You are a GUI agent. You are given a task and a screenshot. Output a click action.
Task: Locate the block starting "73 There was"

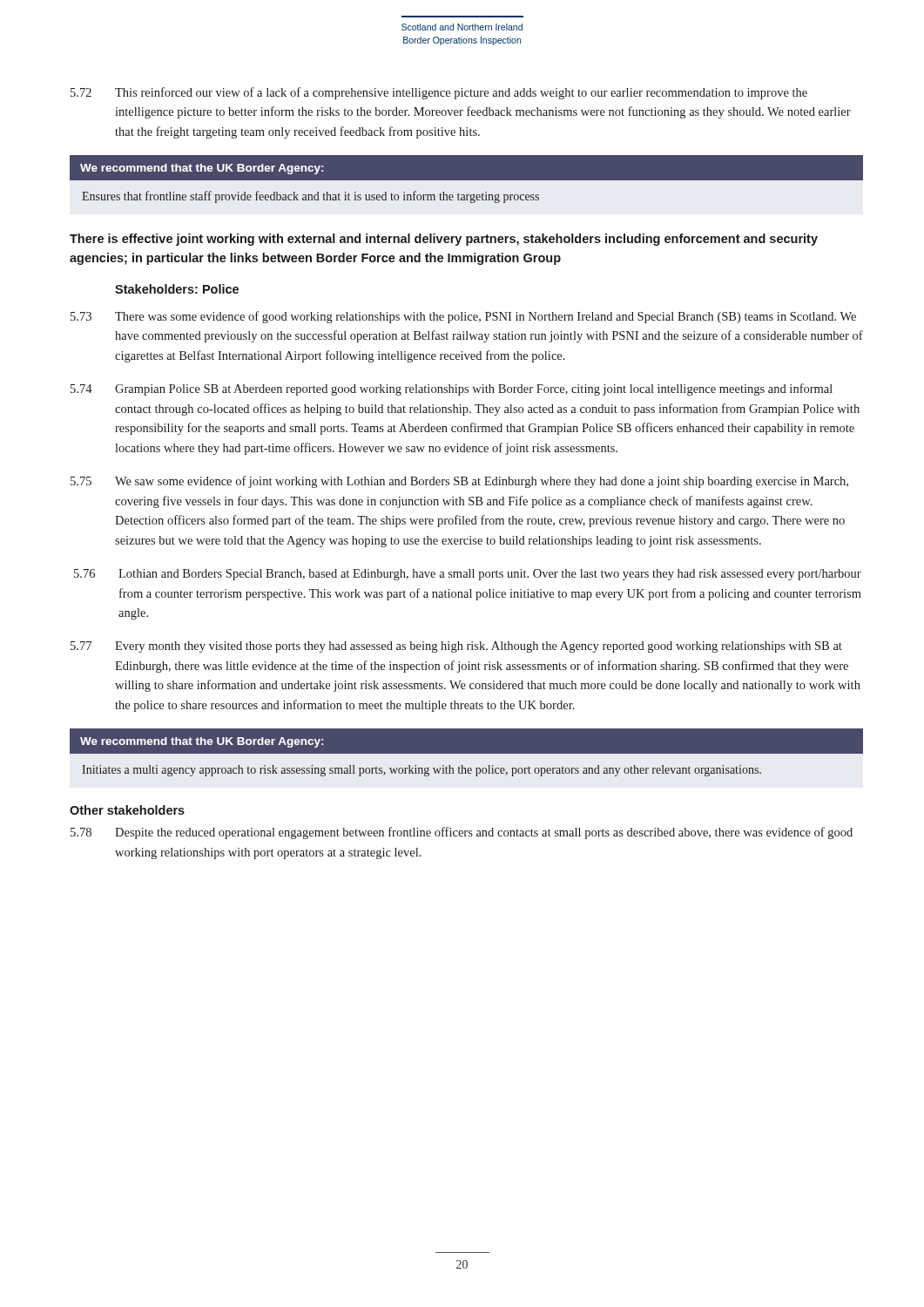coord(466,336)
